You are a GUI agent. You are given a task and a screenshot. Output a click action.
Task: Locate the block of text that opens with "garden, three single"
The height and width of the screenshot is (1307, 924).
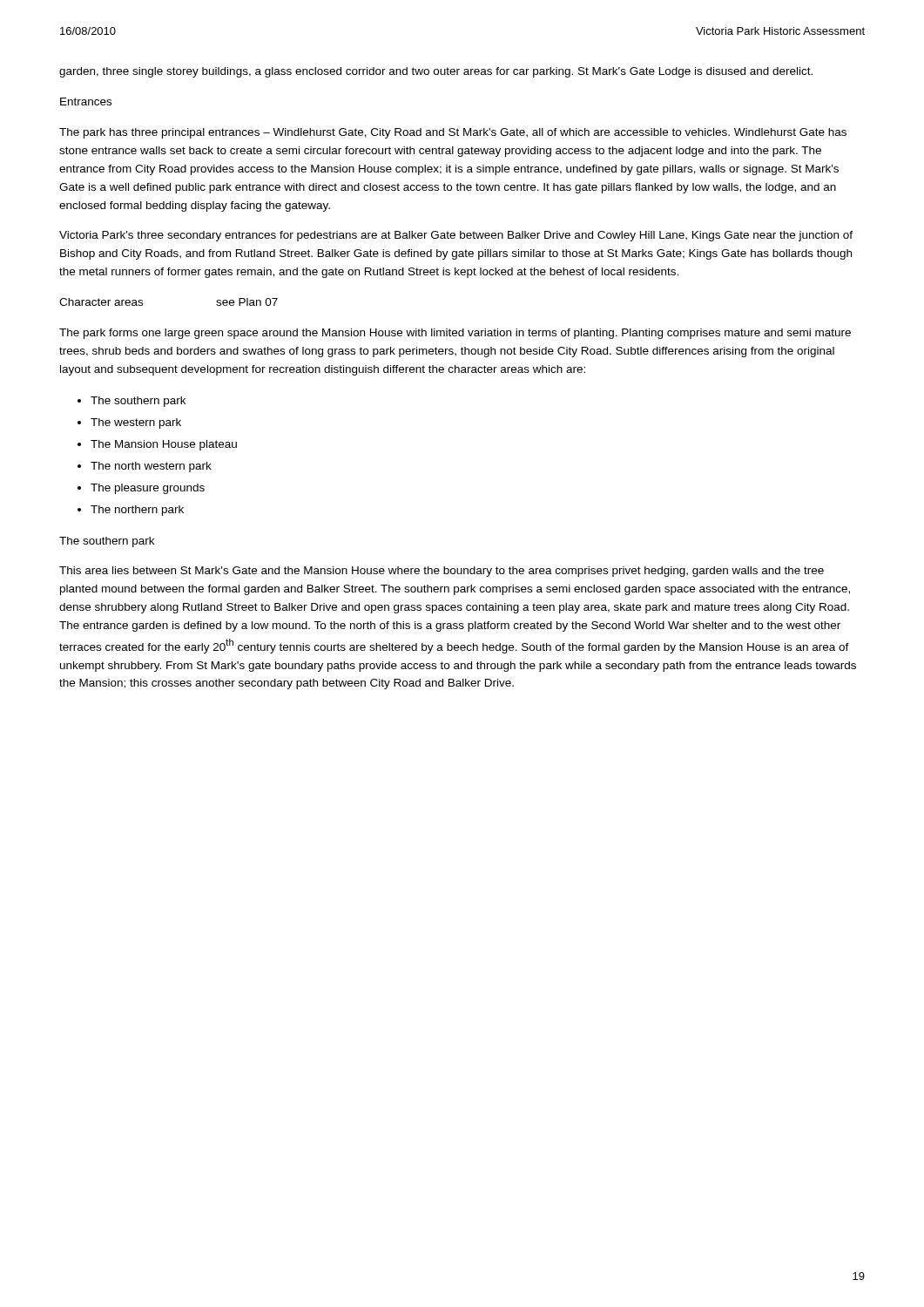click(436, 71)
